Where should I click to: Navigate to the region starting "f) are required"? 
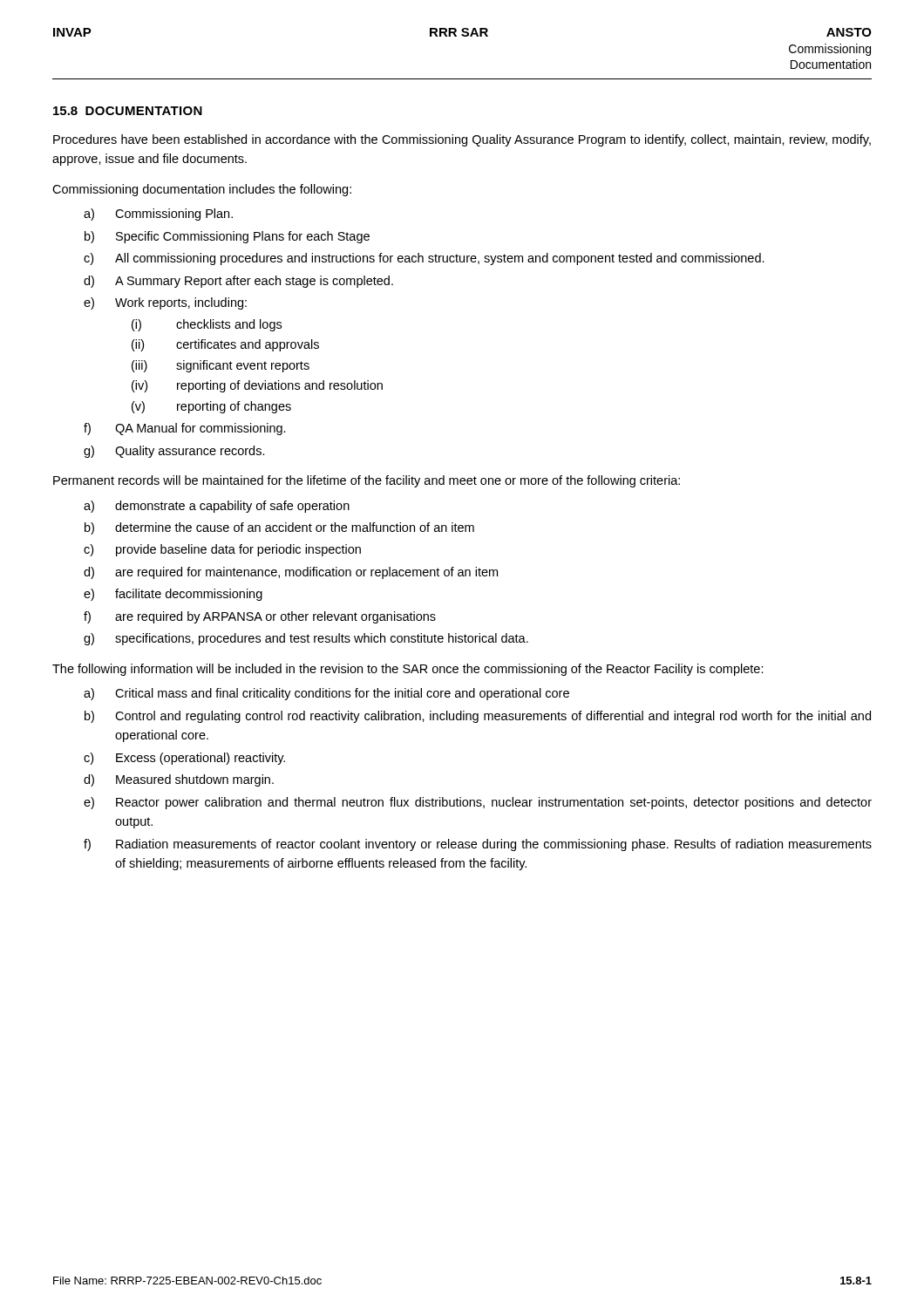244,617
